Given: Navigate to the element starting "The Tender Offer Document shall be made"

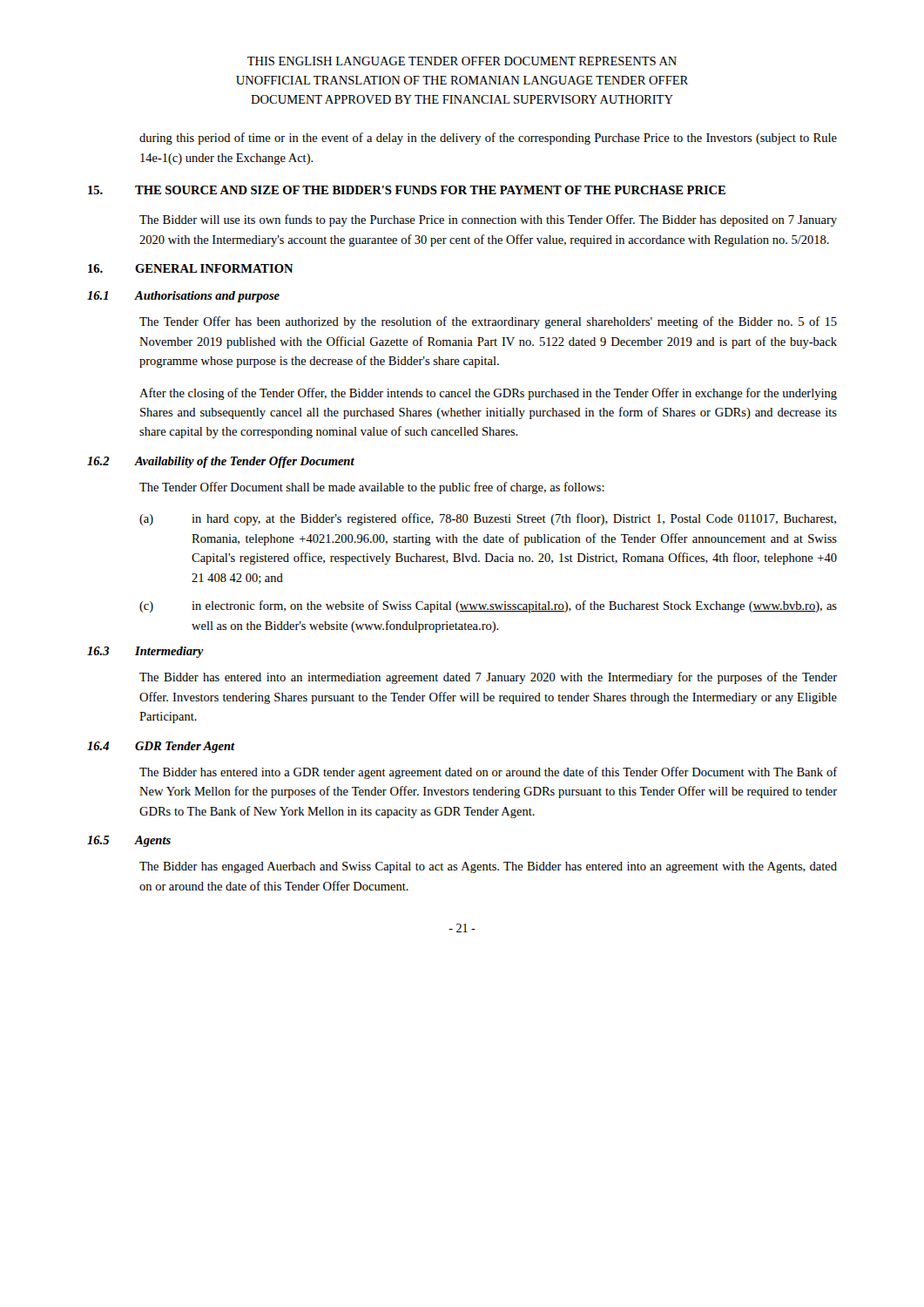Looking at the screenshot, I should [372, 487].
